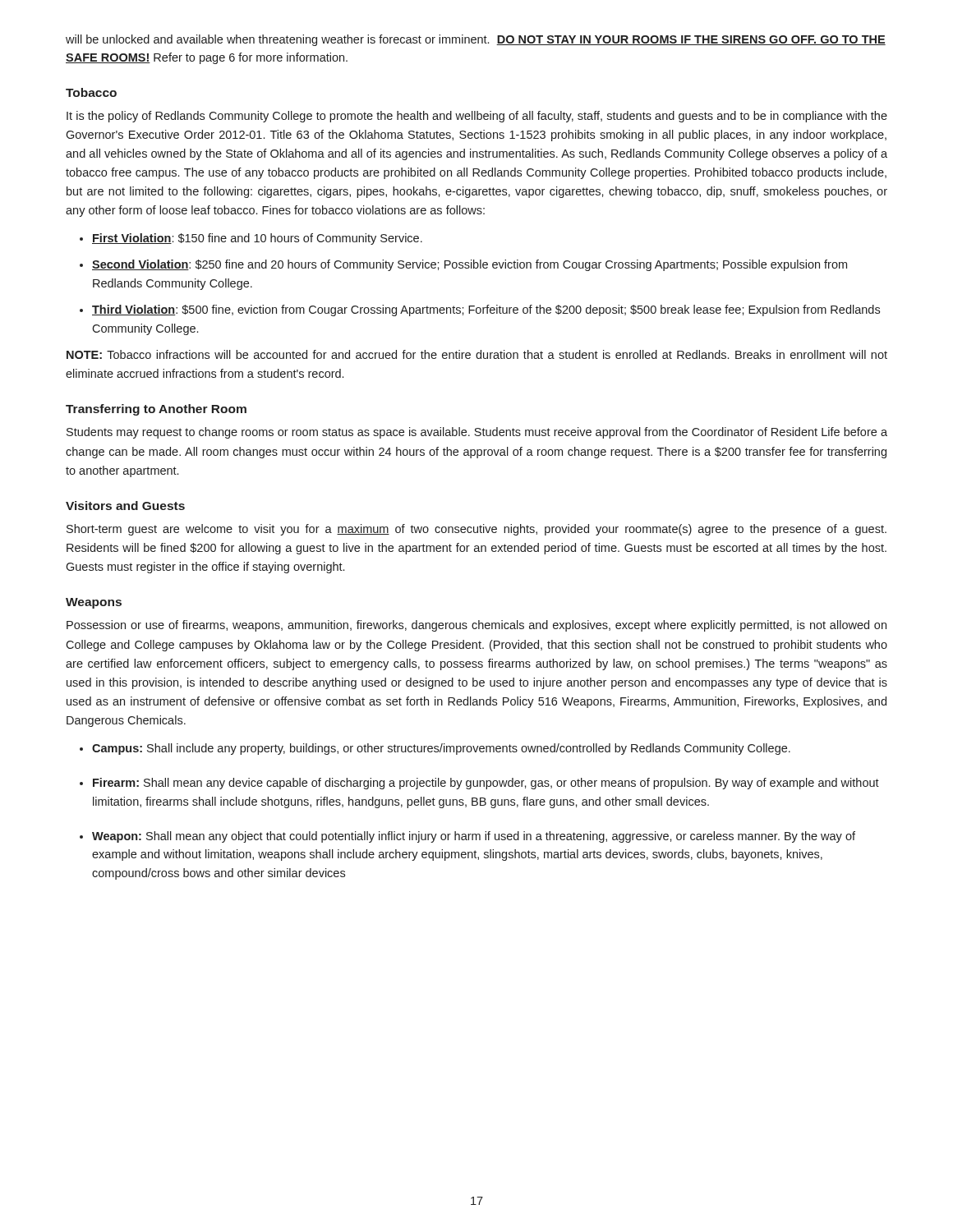Locate the text block that says "NOTE: Tobacco infractions will be accounted for and"
Screen dimensions: 1232x953
476,364
